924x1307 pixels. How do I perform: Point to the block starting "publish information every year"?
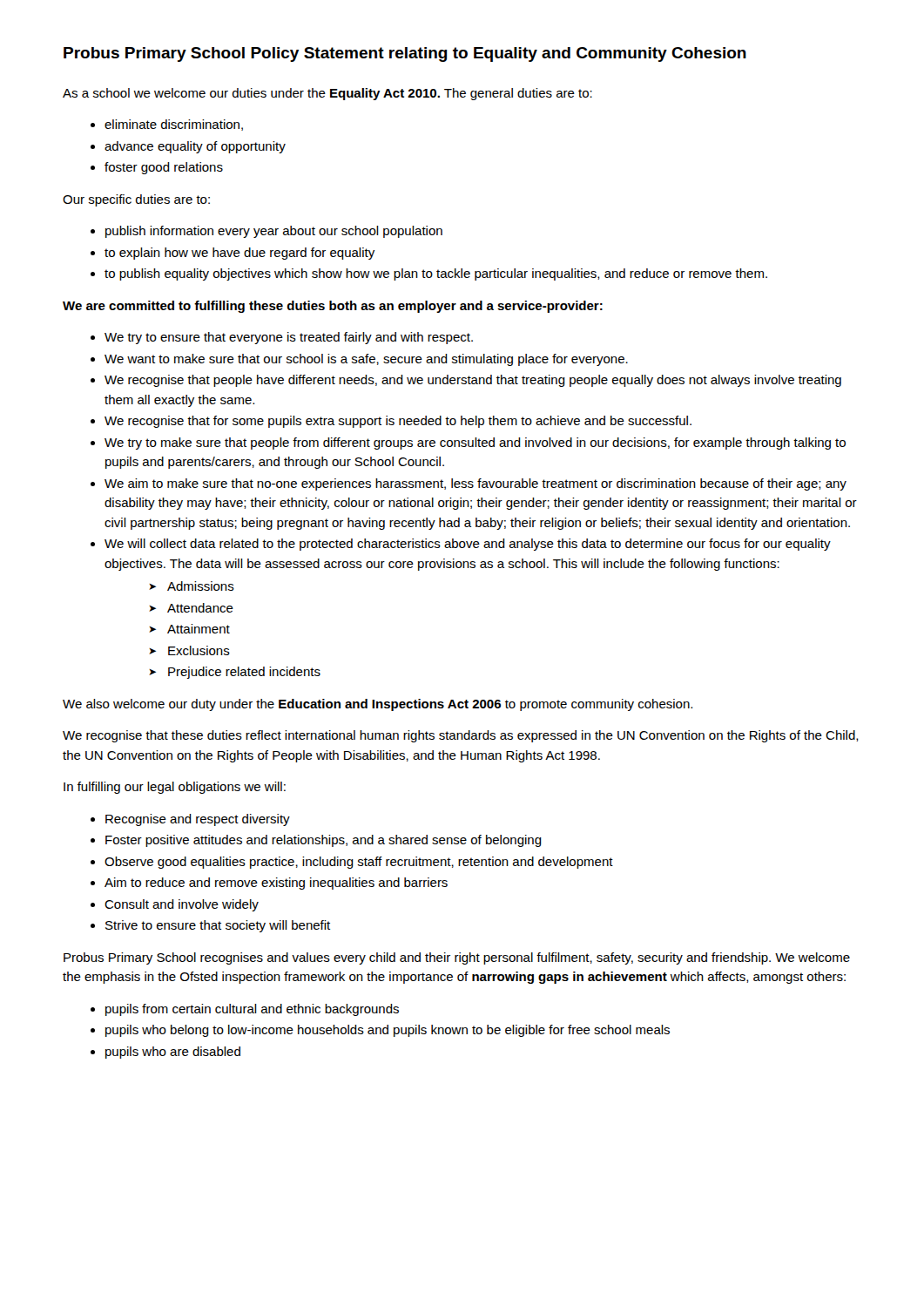point(274,231)
